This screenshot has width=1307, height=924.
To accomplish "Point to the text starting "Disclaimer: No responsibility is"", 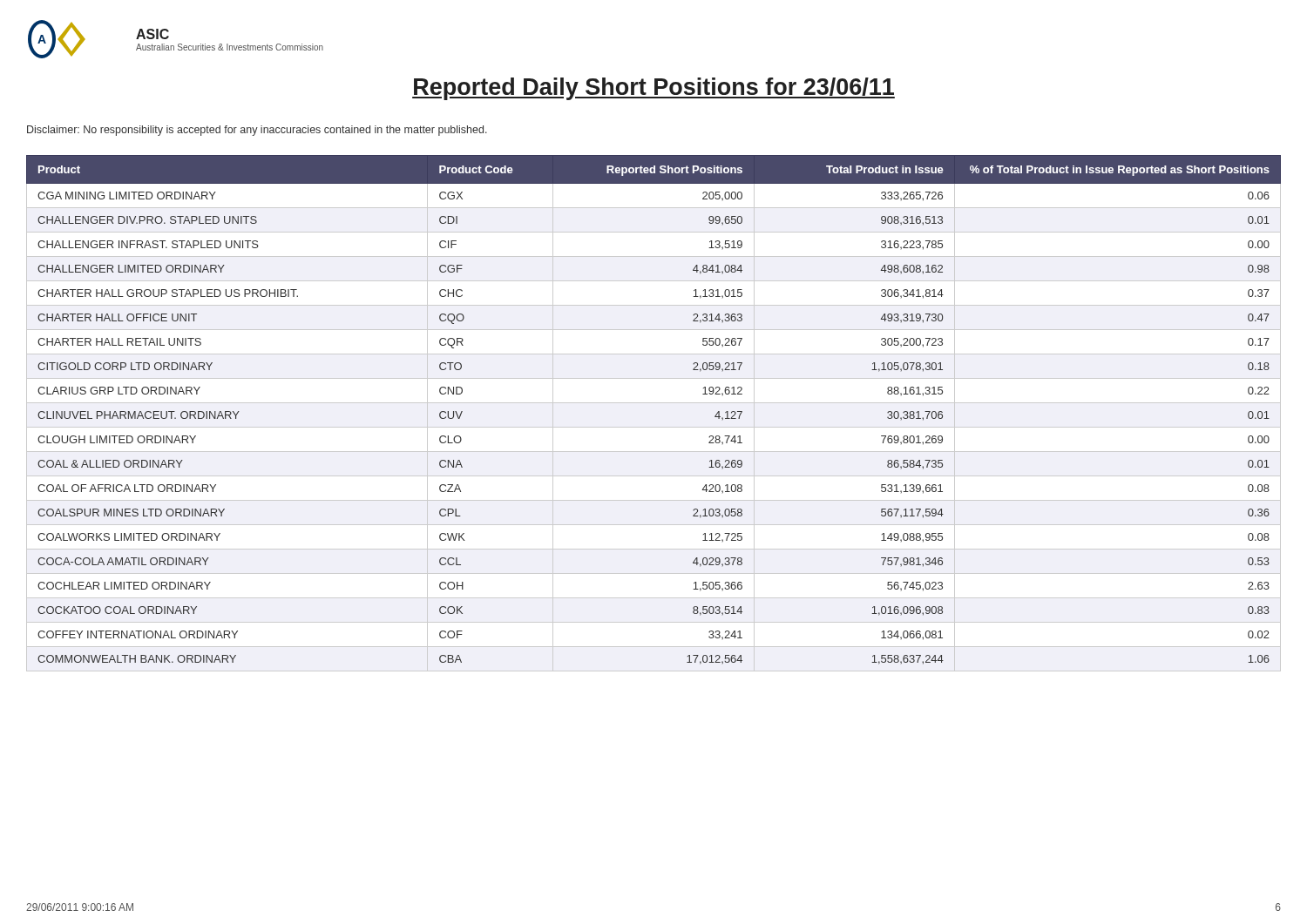I will click(x=257, y=130).
